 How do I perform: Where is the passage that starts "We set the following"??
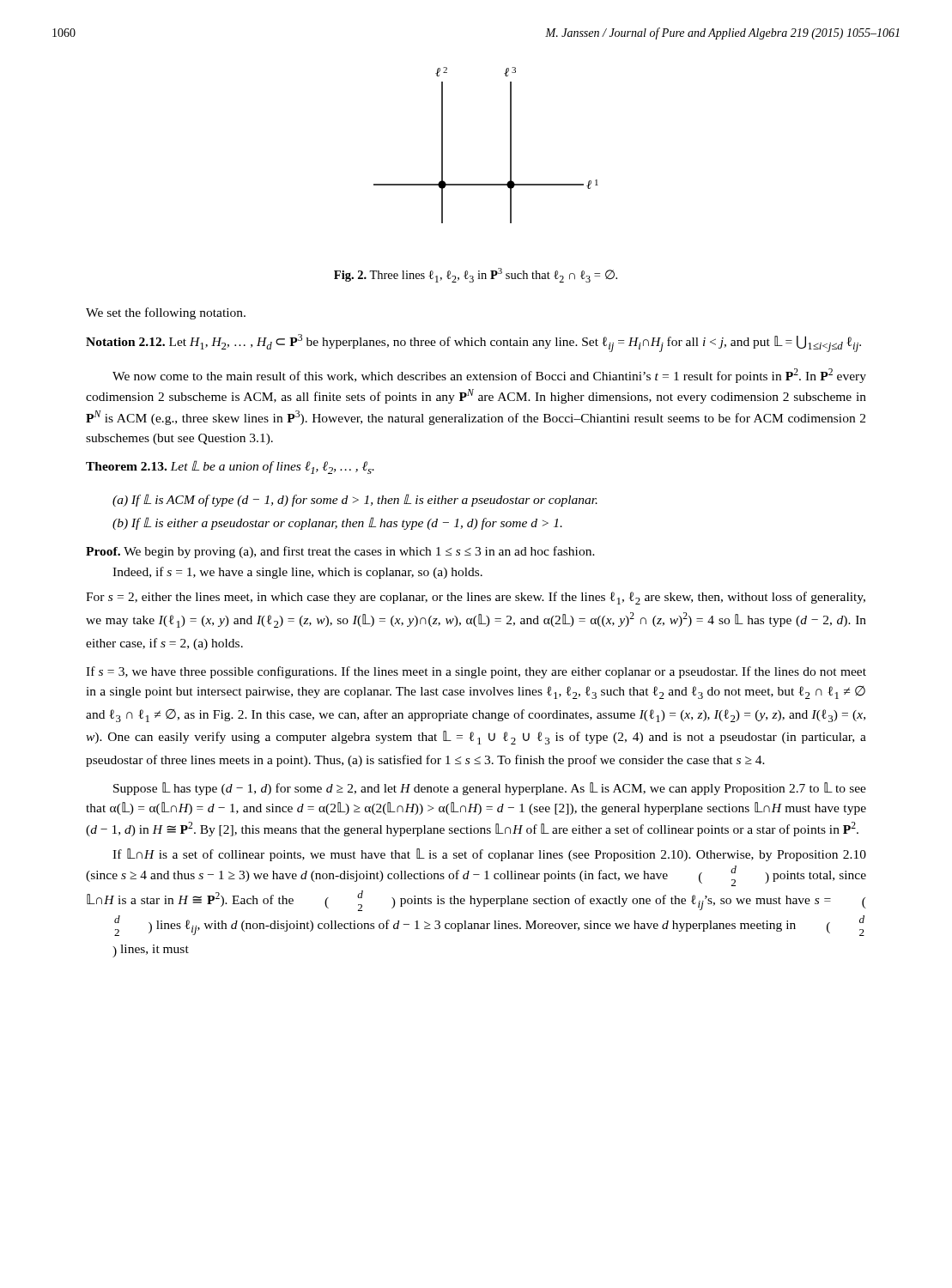(166, 312)
